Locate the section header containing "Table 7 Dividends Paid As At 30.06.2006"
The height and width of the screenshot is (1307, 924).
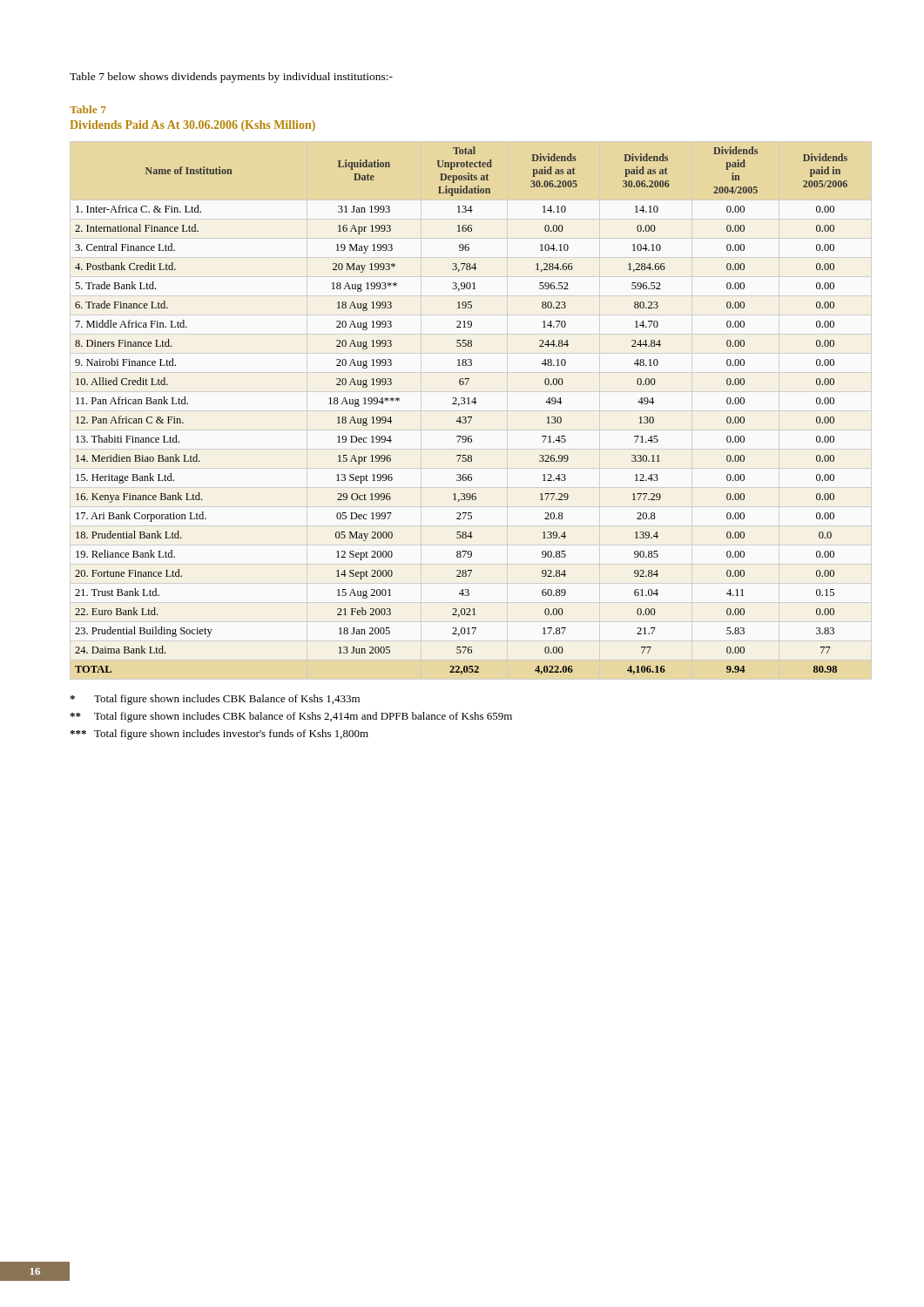pyautogui.click(x=88, y=109)
